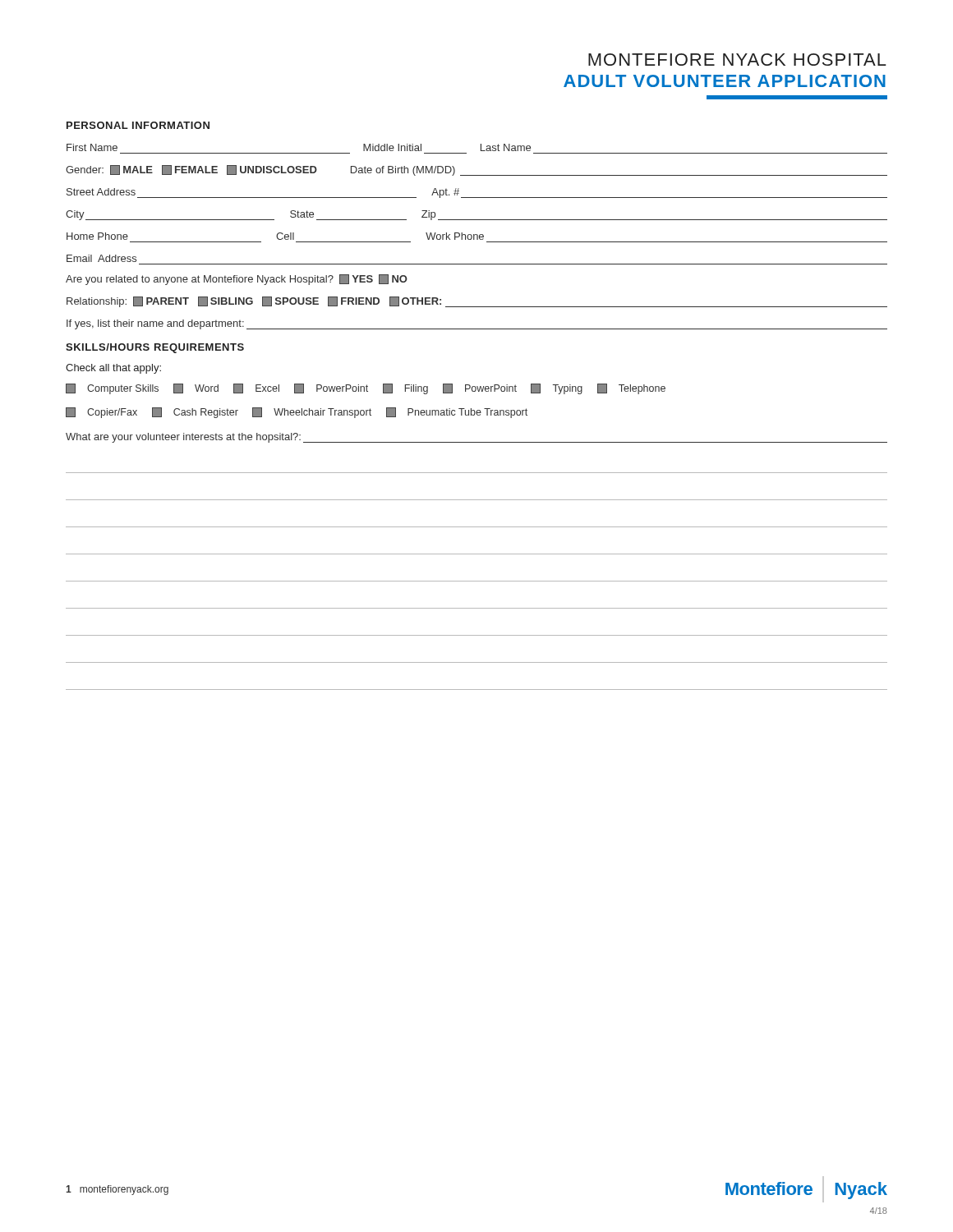953x1232 pixels.
Task: Find the region starting "MONTEFIORE NYACK HOSPITAL ADULT VOLUNTEER APPLICATION"
Action: click(x=737, y=60)
